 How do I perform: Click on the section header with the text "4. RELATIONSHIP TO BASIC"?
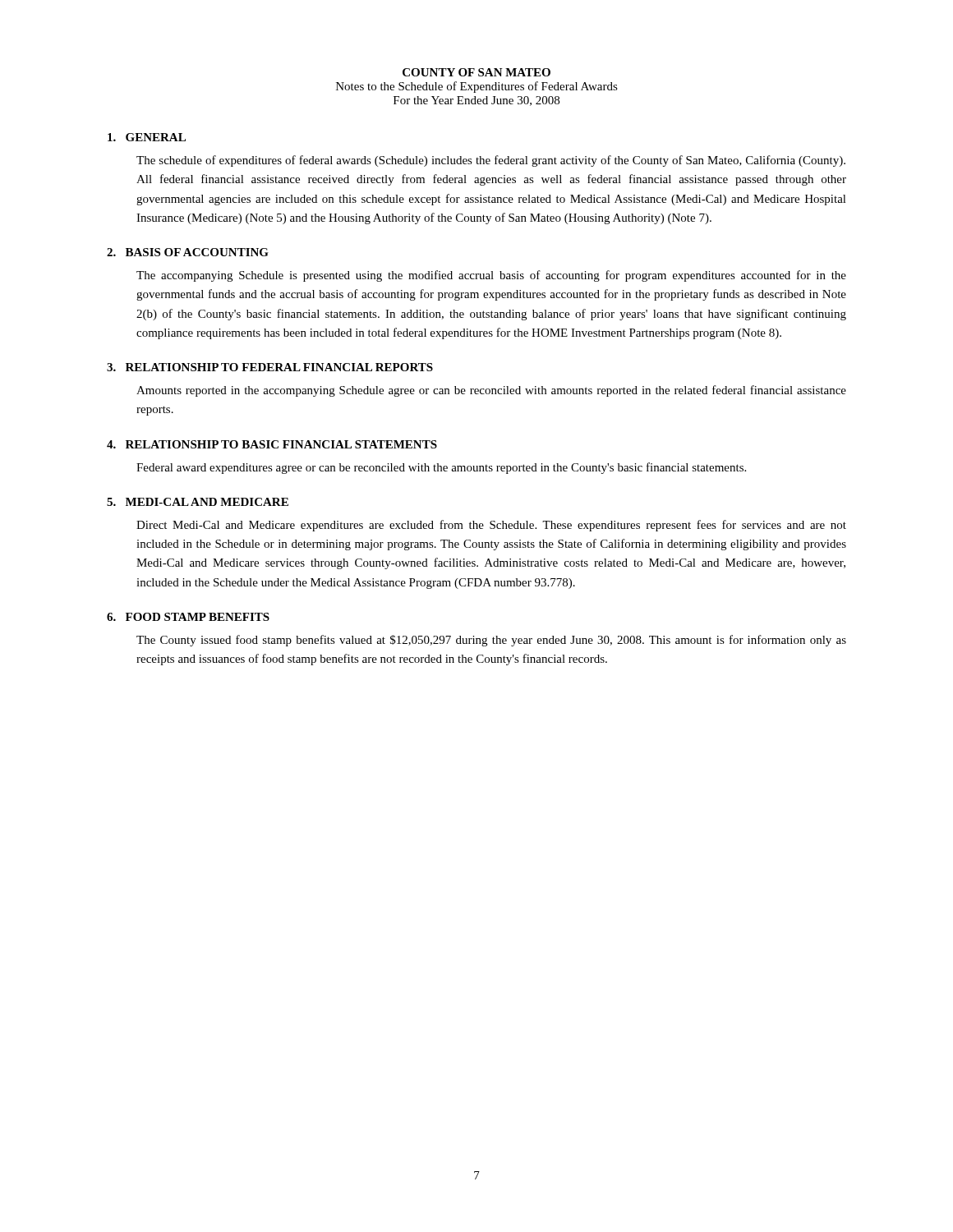272,444
